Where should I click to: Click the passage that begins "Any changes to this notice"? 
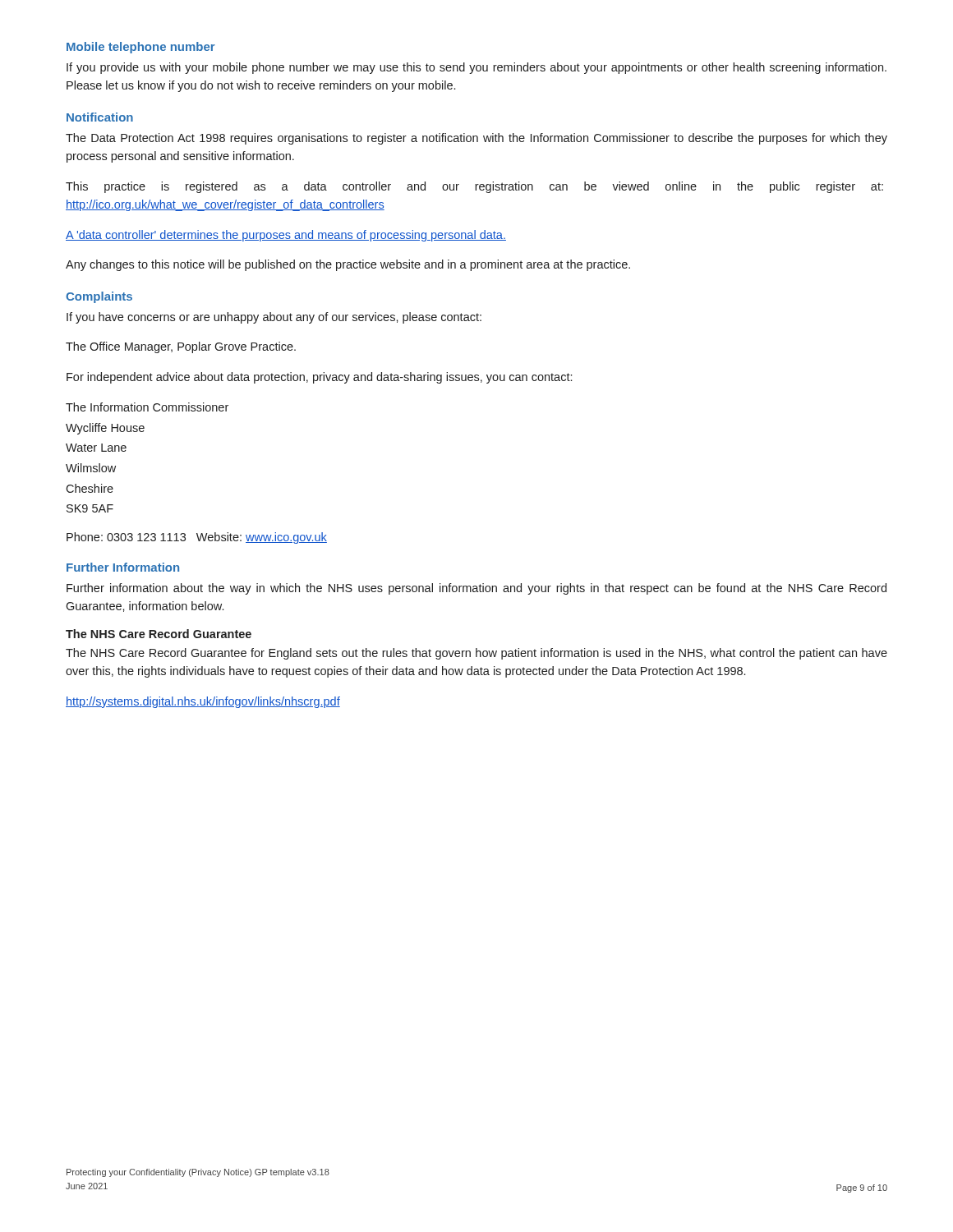[x=349, y=265]
